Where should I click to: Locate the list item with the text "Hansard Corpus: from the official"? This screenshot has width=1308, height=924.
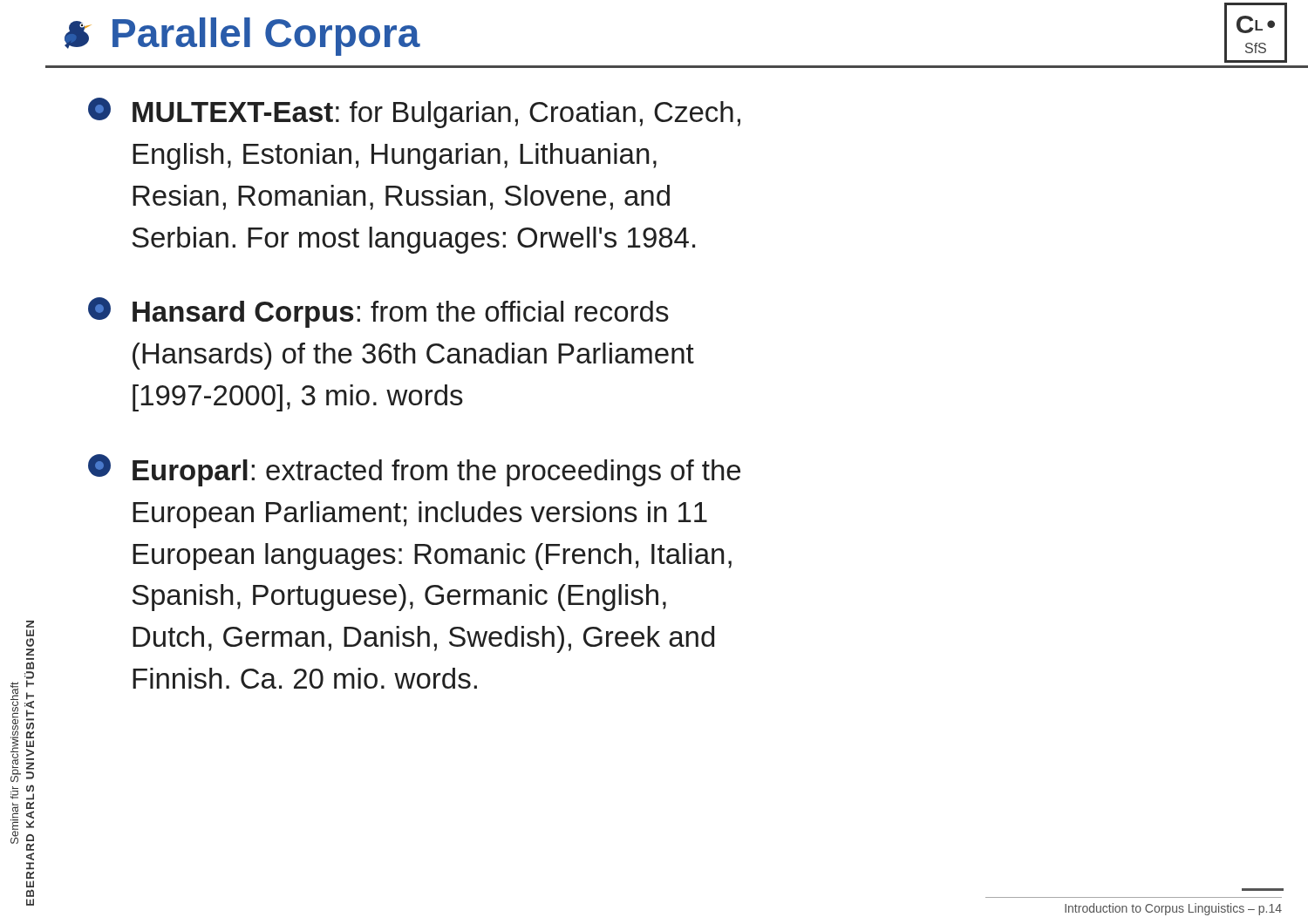click(391, 354)
